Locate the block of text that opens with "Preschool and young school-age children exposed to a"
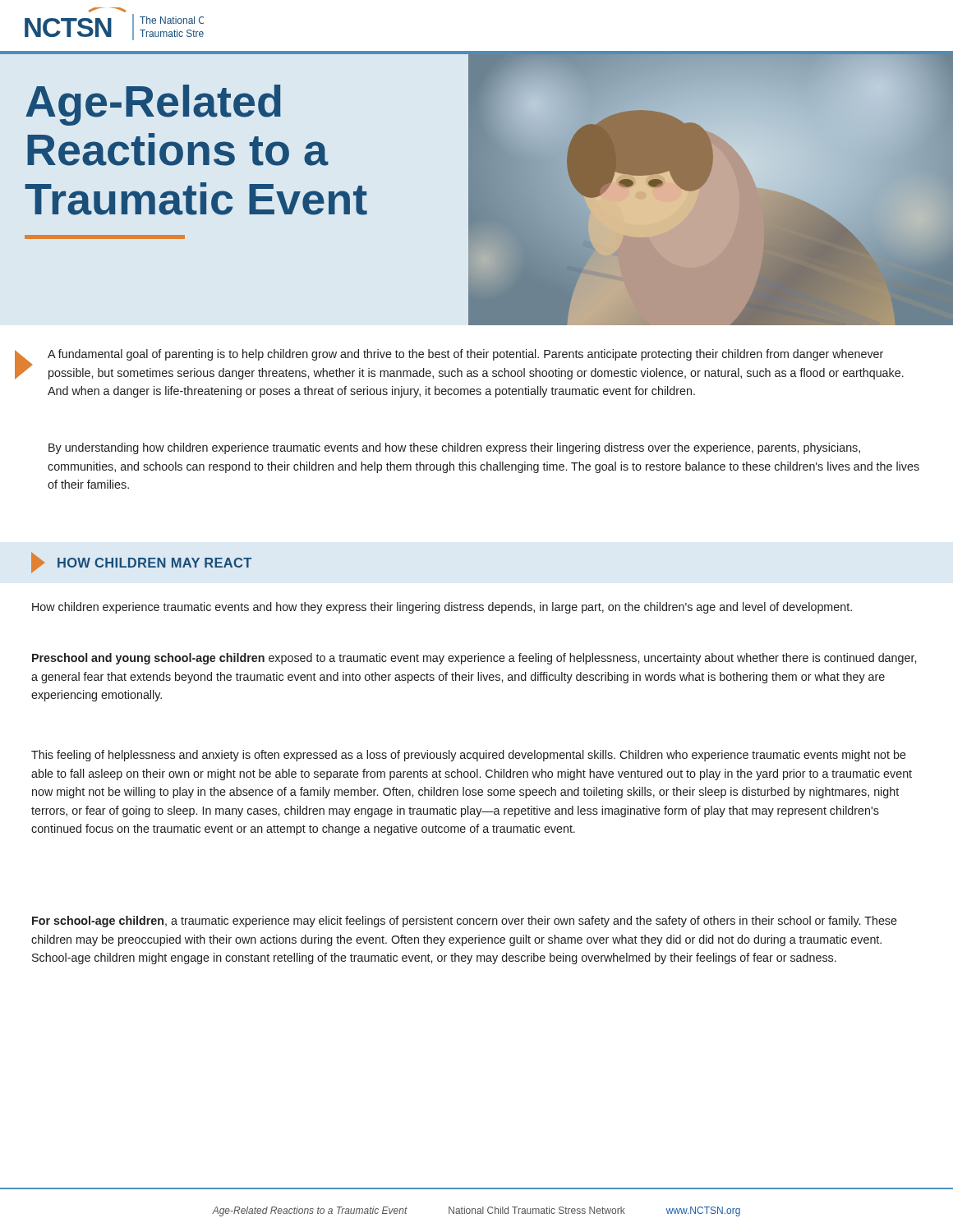 tap(474, 676)
